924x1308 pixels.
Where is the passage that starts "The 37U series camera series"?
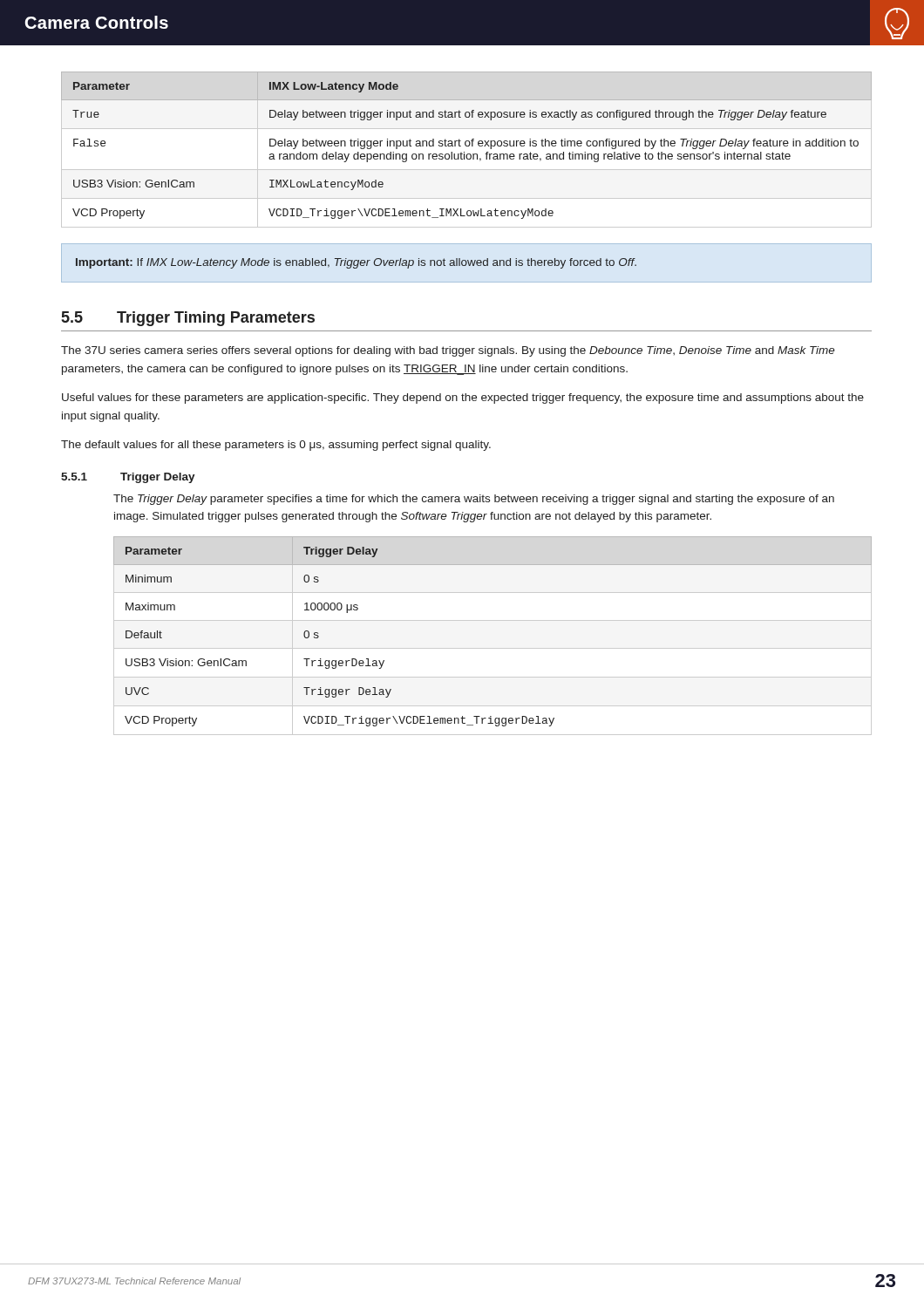coord(448,359)
